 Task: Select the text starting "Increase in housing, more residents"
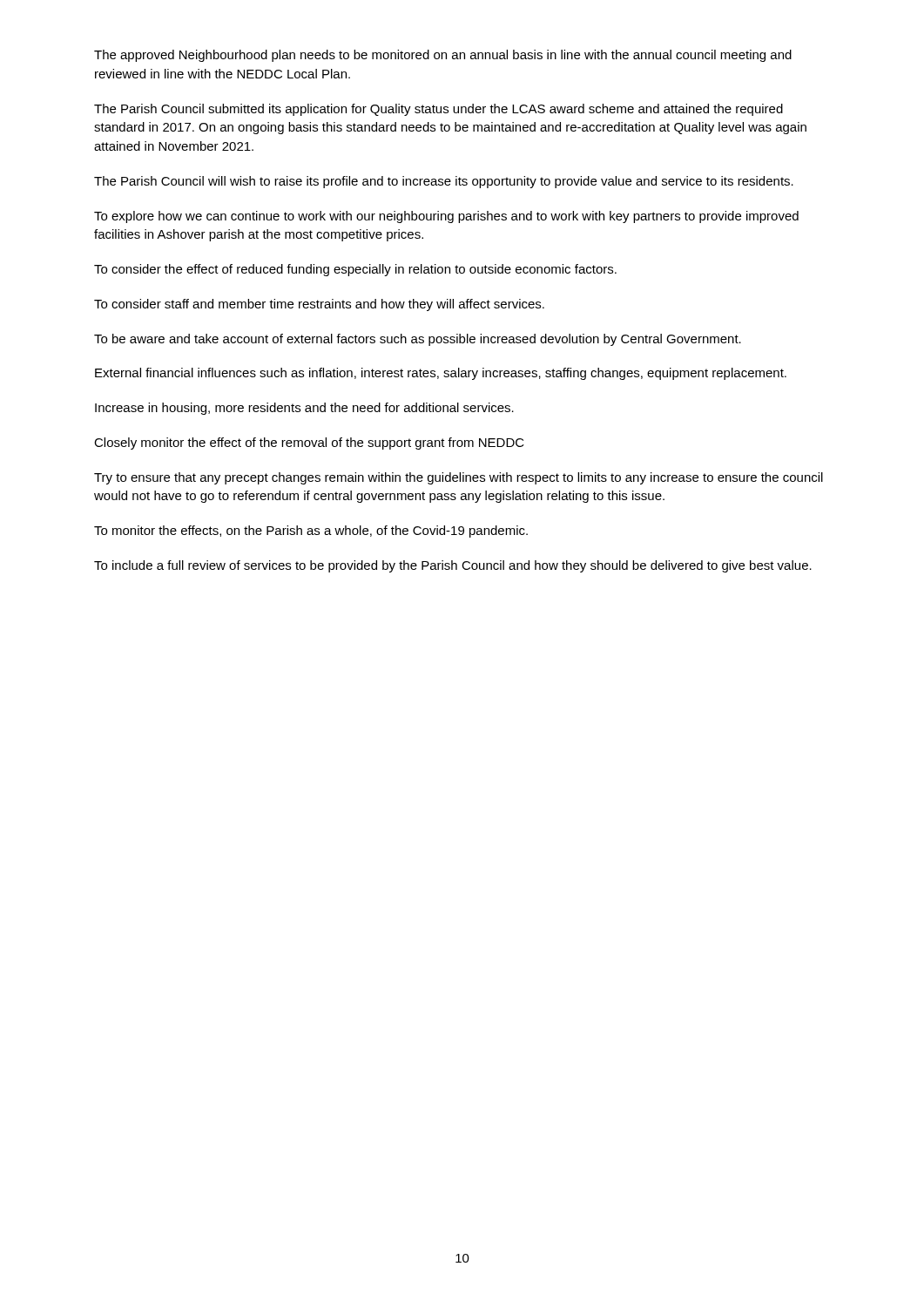coord(304,407)
